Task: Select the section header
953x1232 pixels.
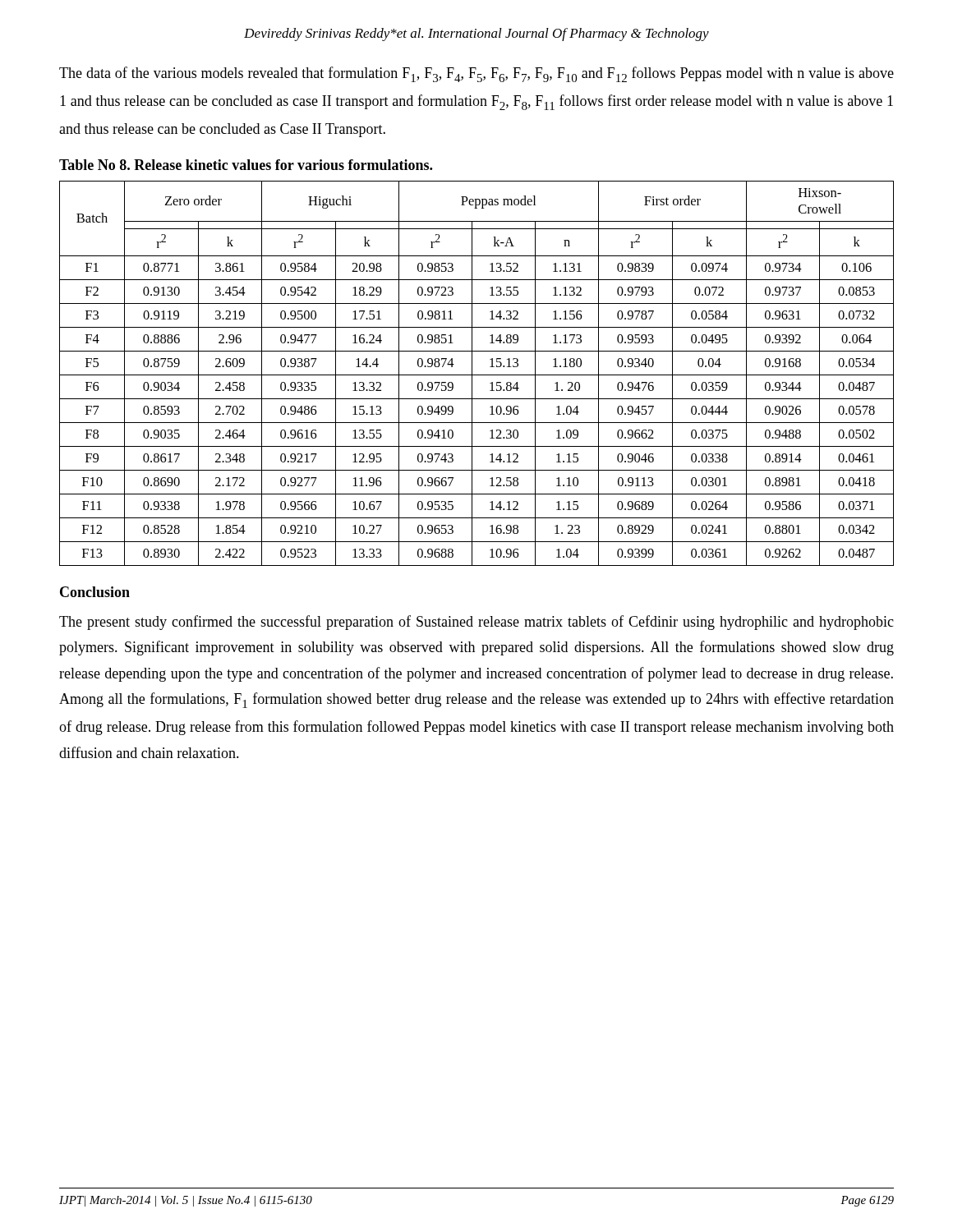Action: pyautogui.click(x=94, y=592)
